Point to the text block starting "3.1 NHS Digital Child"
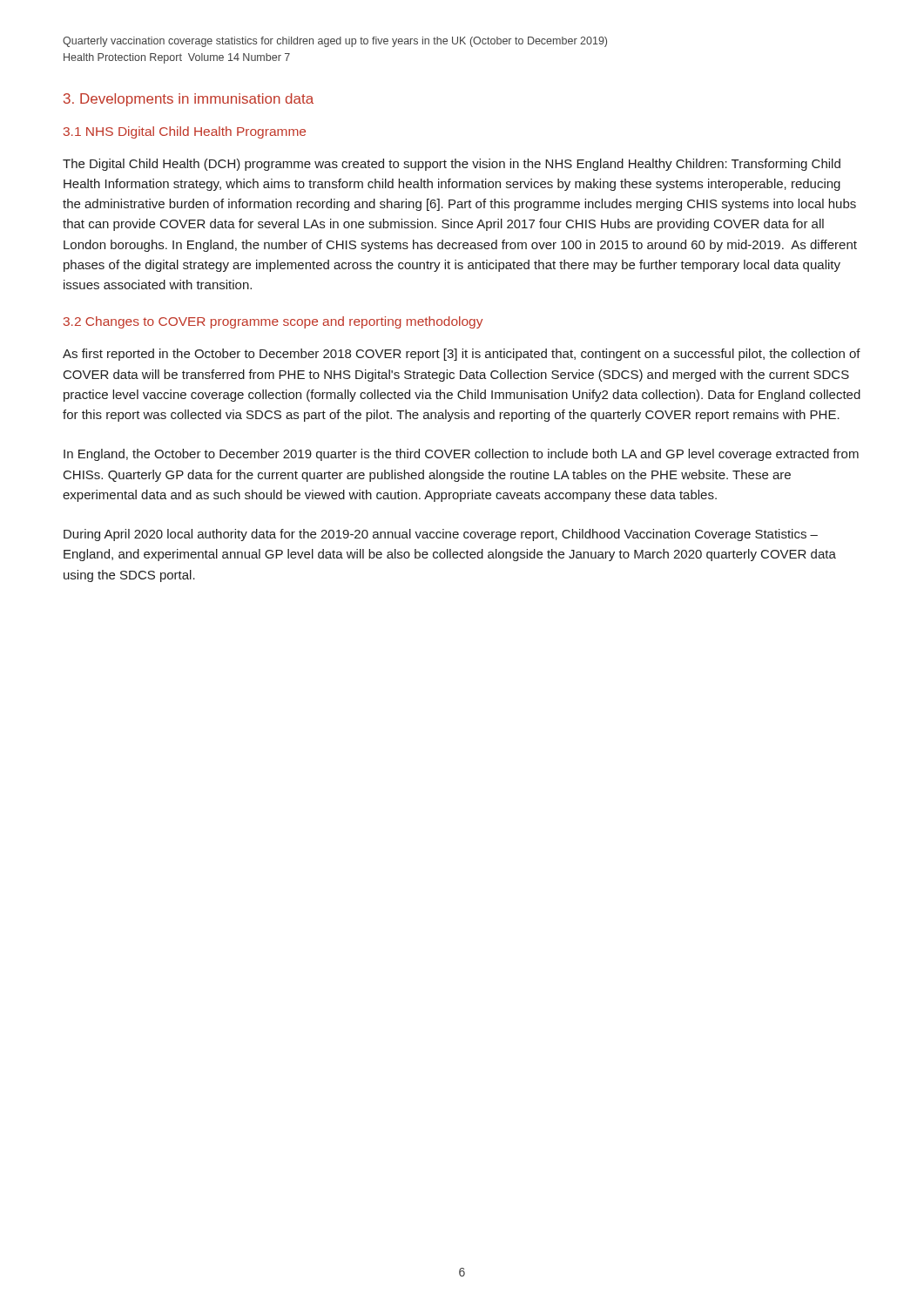 pos(185,132)
